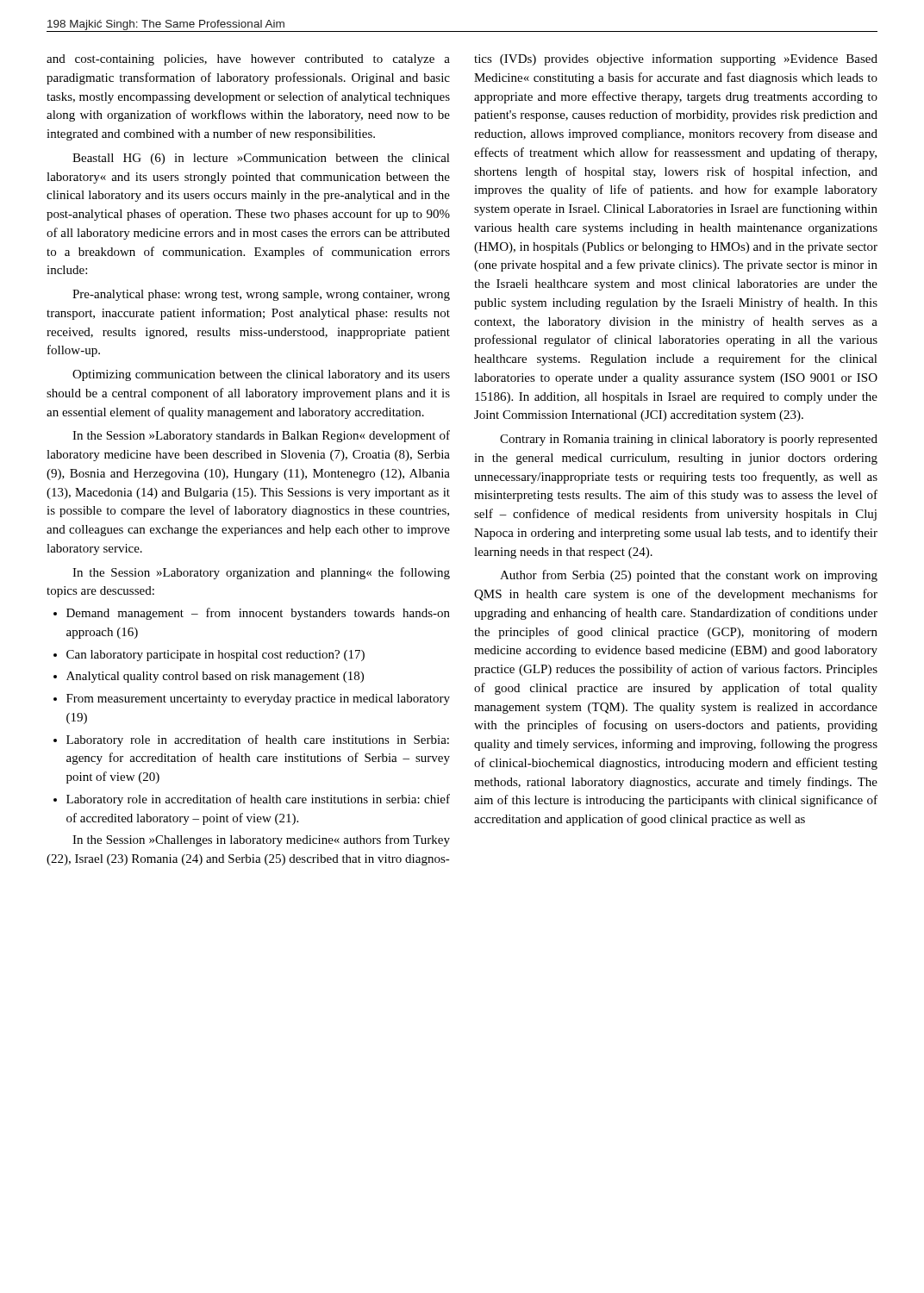Select the text starting "Can laboratory participate in hospital cost reduction? (17)"
Screen dimensions: 1293x924
click(215, 654)
